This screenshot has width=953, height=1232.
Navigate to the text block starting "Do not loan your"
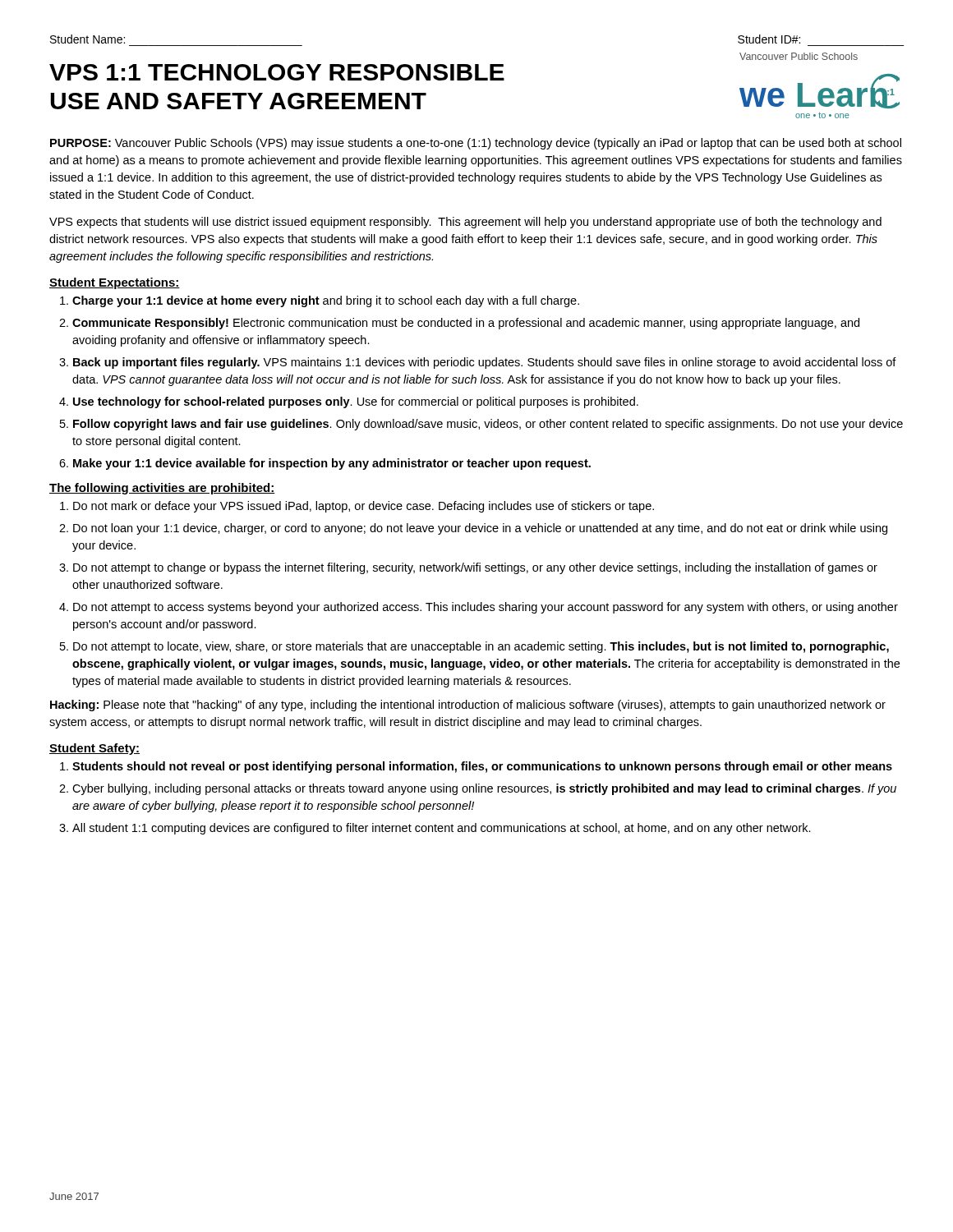(x=480, y=537)
